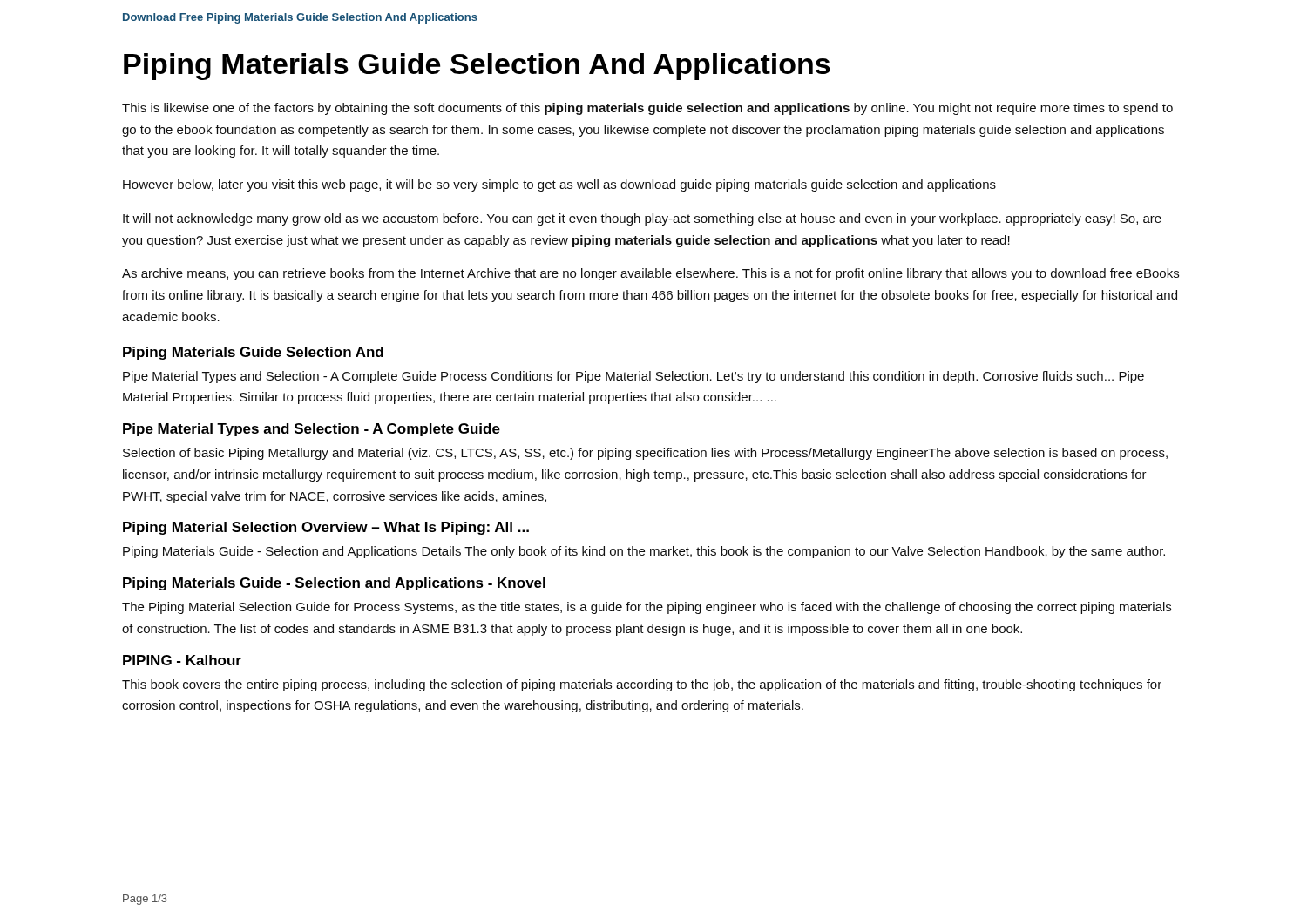Locate the element starting "Piping Materials Guide - Selection and Applications -"
The image size is (1307, 924).
pos(334,583)
